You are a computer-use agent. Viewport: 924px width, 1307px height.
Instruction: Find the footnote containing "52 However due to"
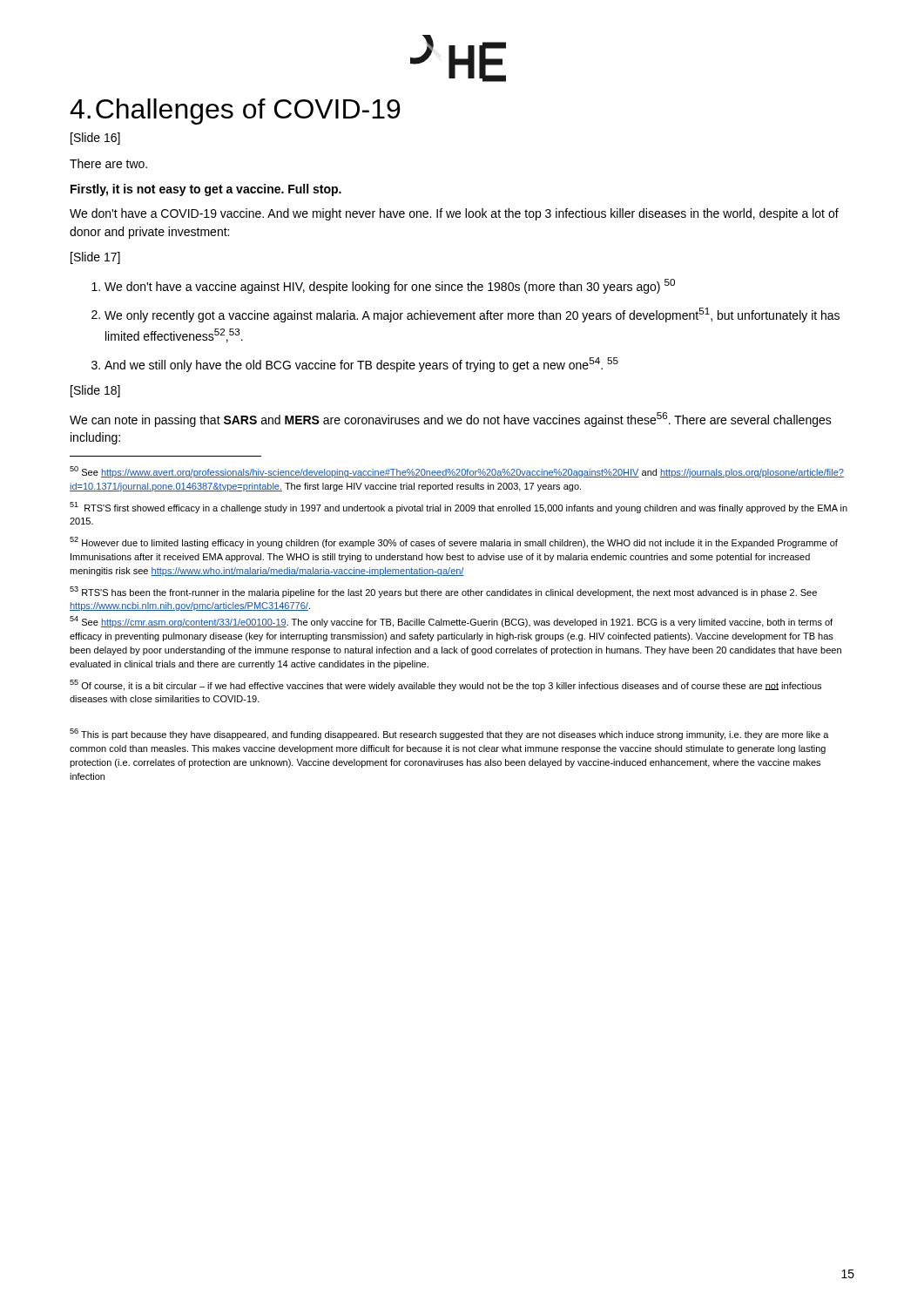454,556
